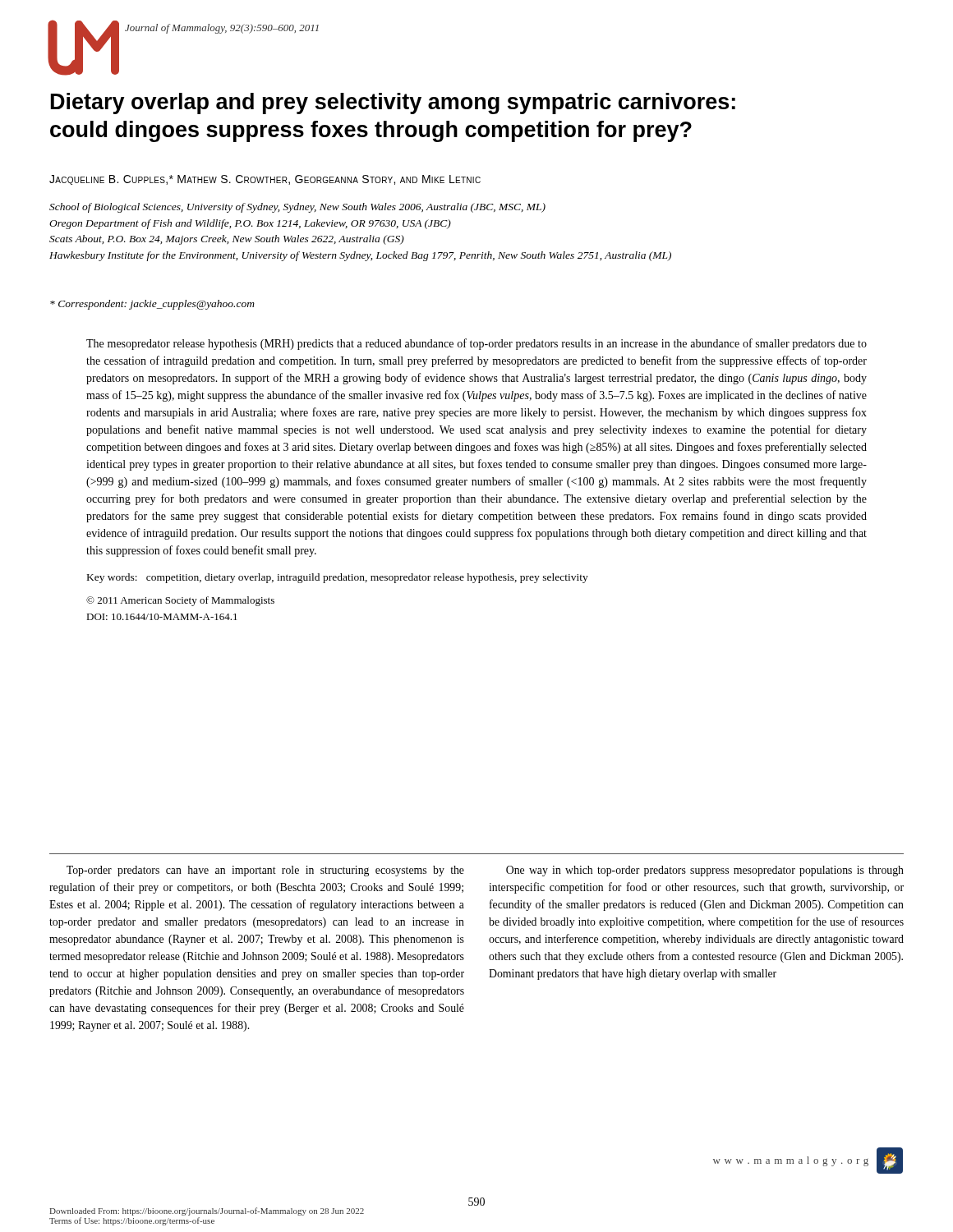Click where it says "Correspondent: jackie_cupples@yahoo.com"

[x=152, y=305]
